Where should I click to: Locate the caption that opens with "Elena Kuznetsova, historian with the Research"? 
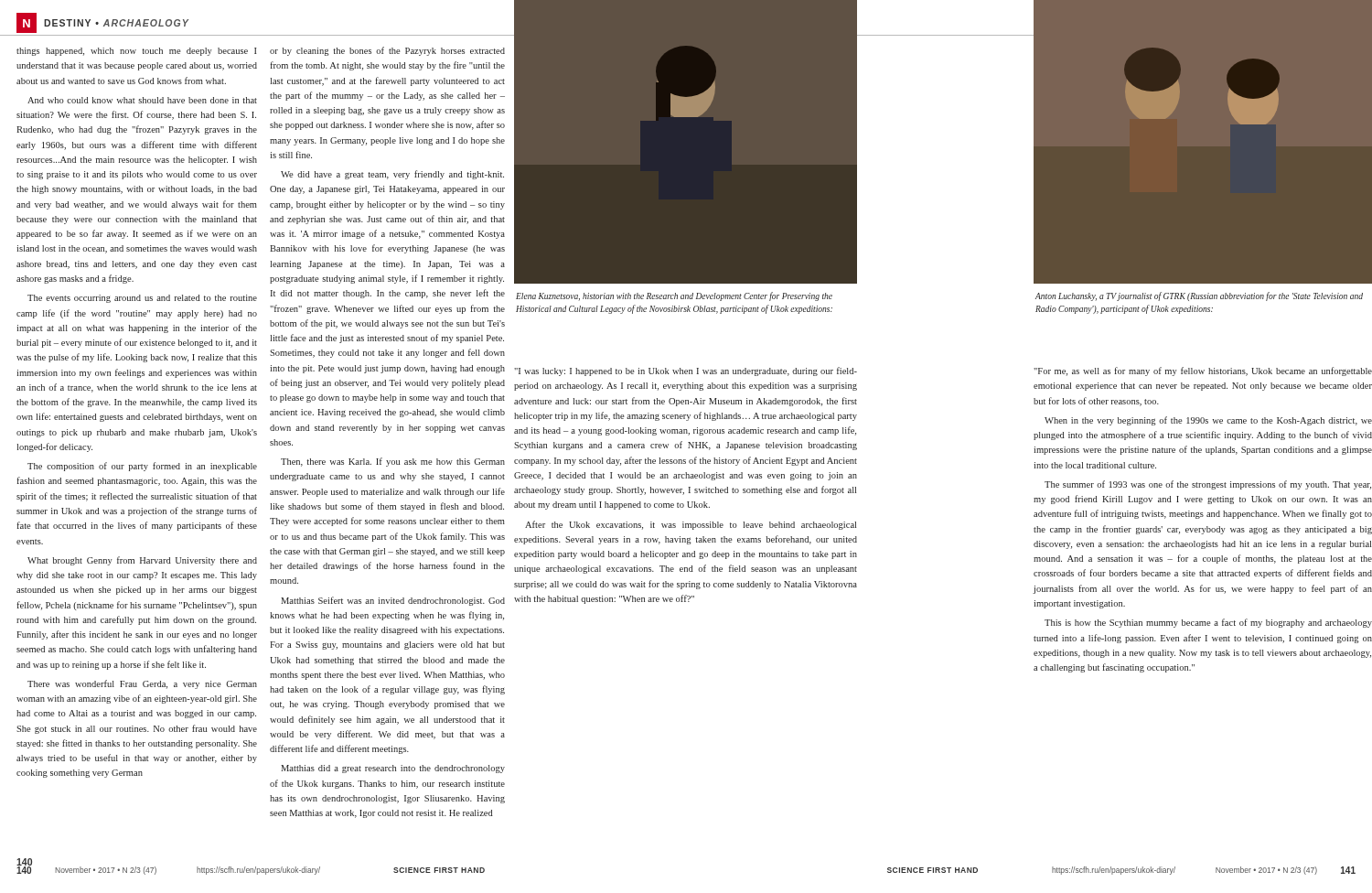click(687, 304)
